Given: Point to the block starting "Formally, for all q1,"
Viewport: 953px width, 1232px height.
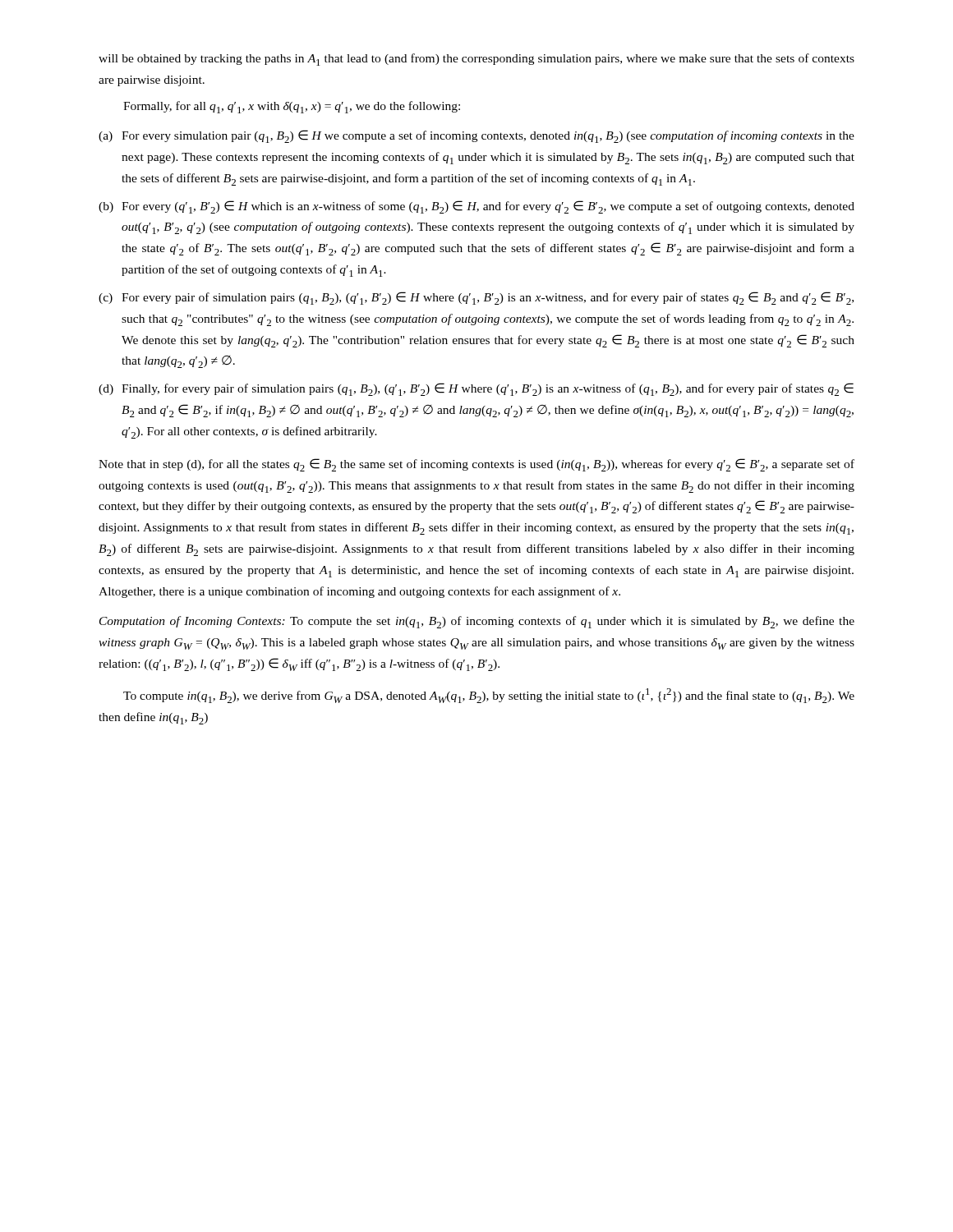Looking at the screenshot, I should 292,107.
